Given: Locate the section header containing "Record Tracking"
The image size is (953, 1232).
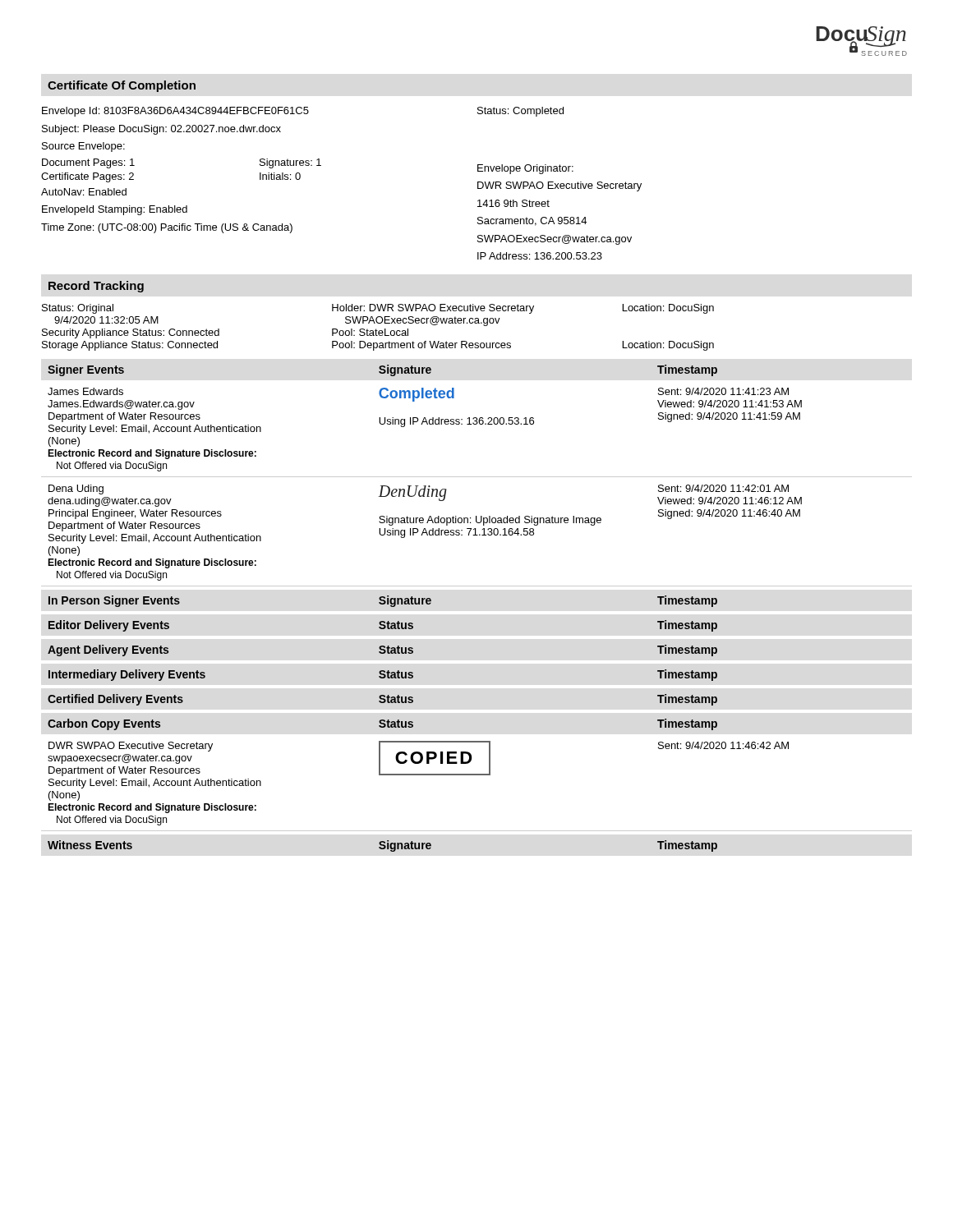Looking at the screenshot, I should (96, 285).
